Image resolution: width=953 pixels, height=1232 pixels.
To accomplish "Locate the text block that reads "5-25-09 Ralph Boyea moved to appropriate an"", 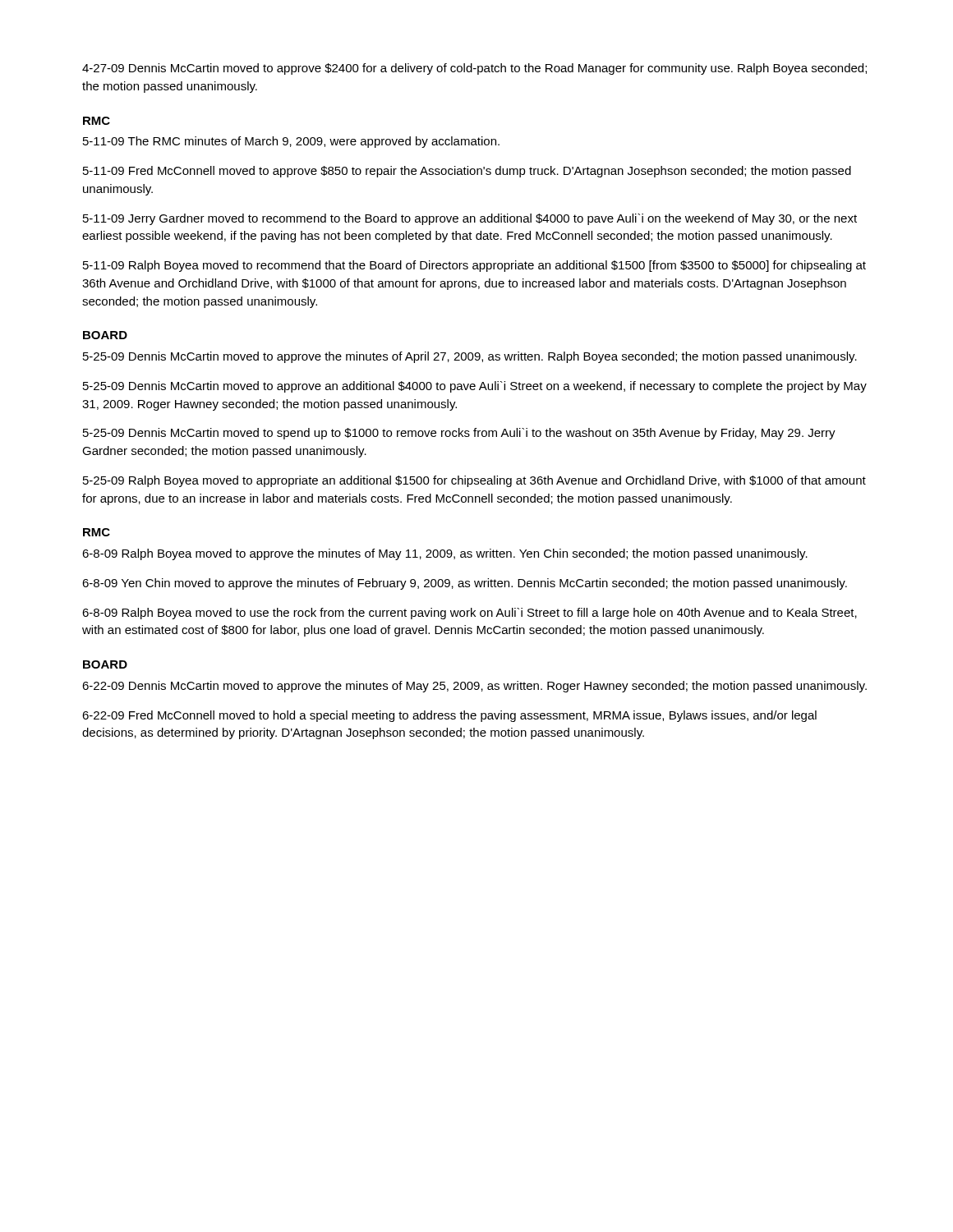I will pyautogui.click(x=474, y=489).
